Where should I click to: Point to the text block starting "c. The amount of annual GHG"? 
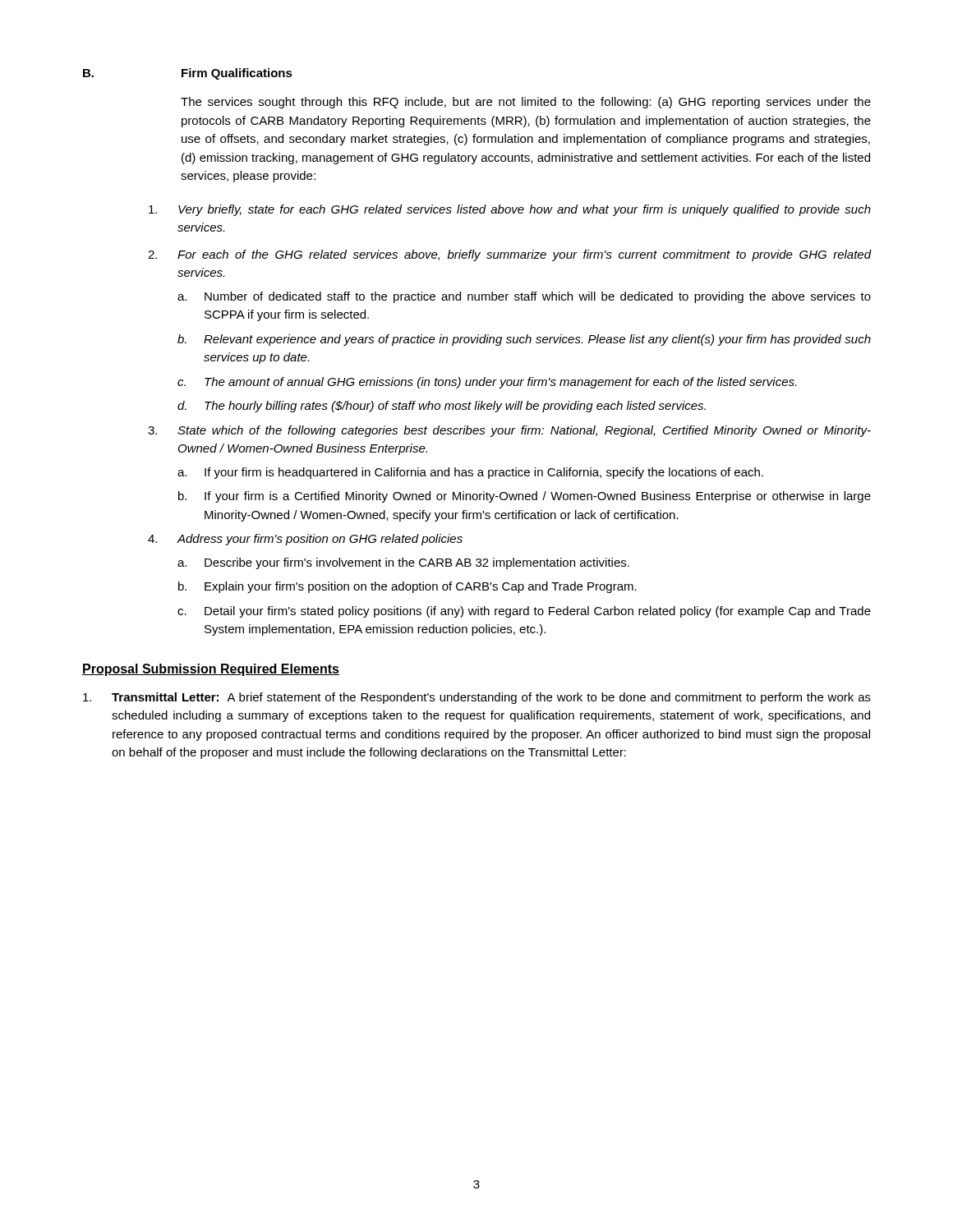[x=524, y=382]
